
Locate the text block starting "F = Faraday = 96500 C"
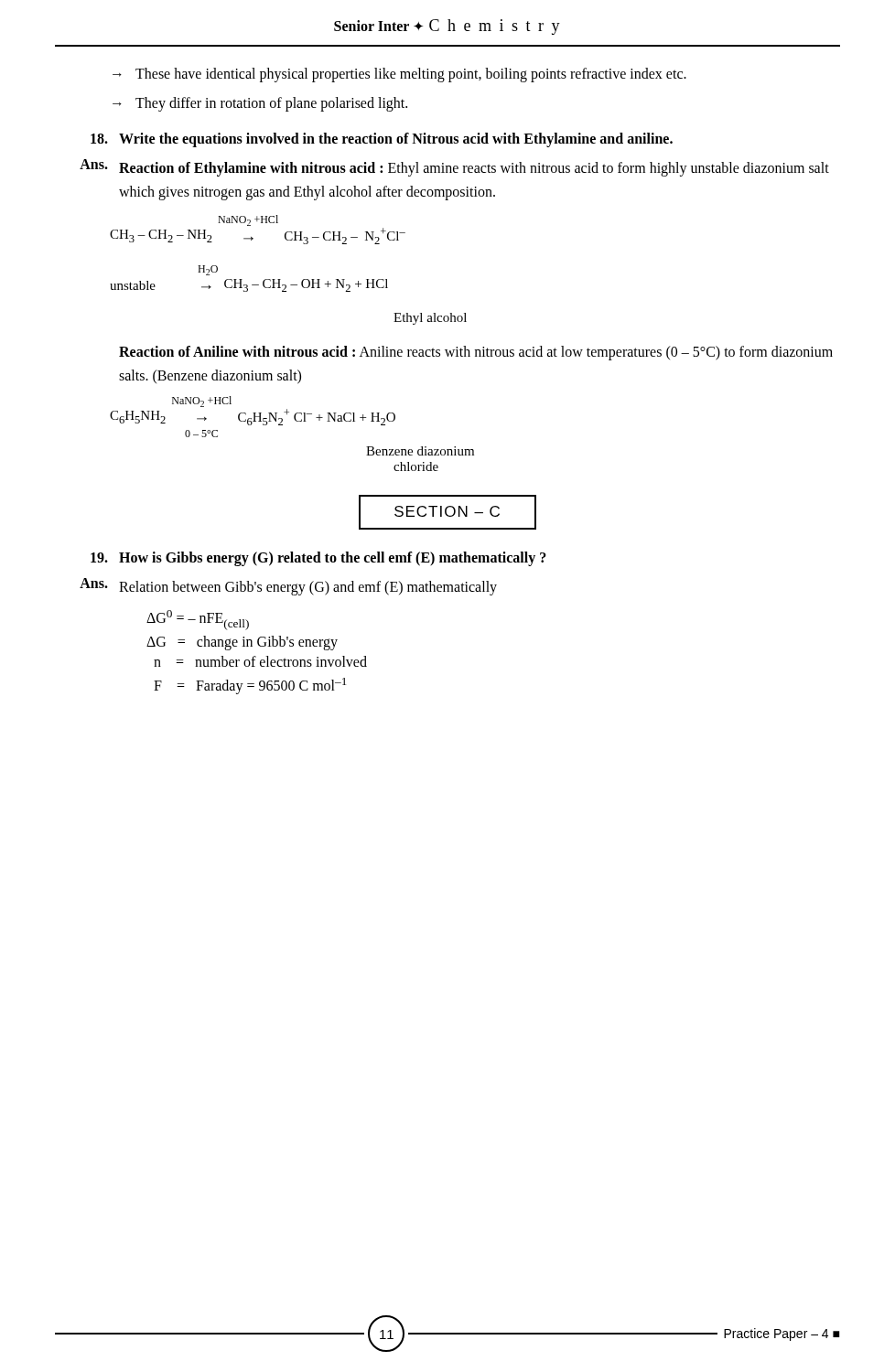pos(247,684)
